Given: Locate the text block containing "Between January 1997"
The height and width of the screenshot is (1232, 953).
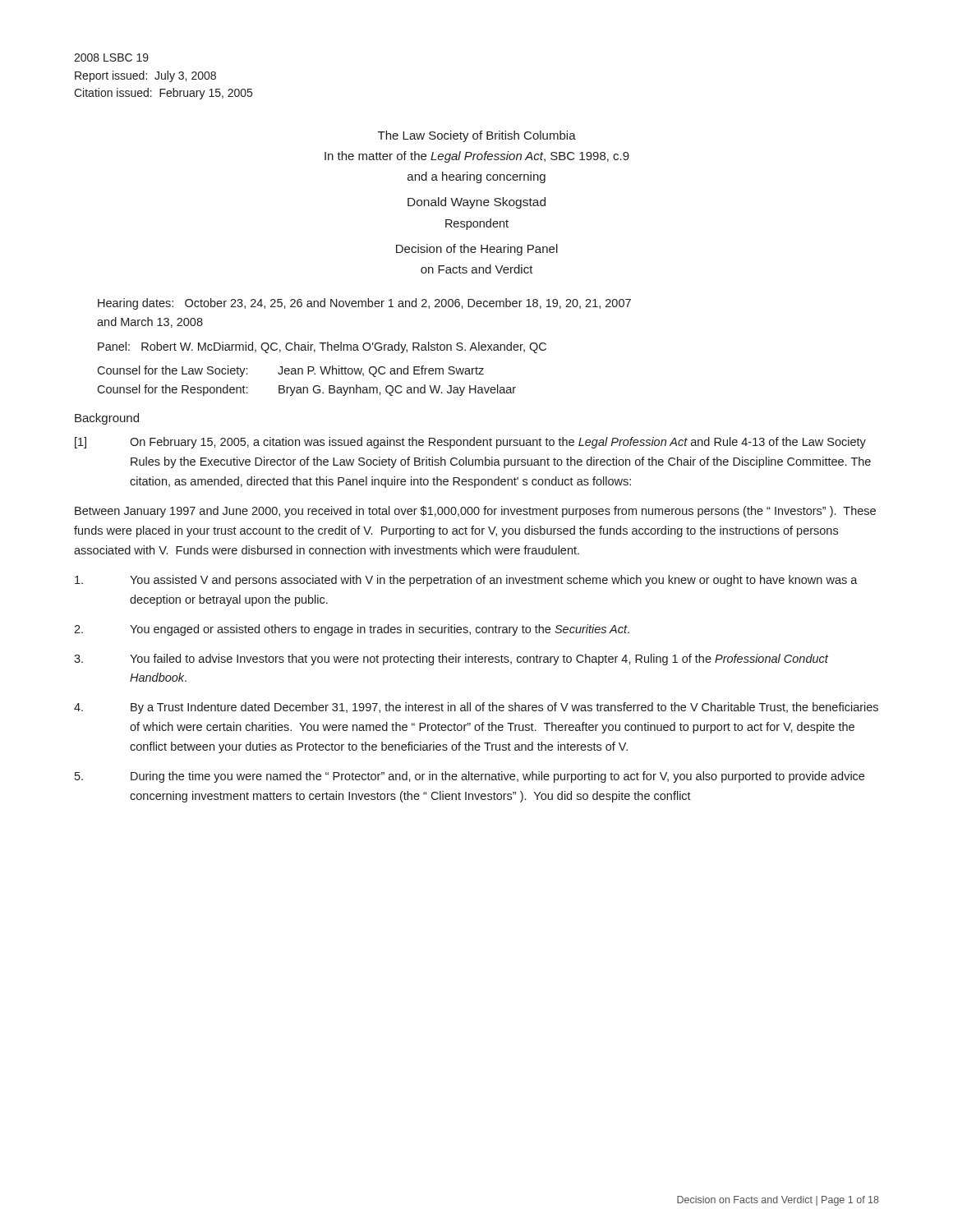Looking at the screenshot, I should pyautogui.click(x=475, y=530).
